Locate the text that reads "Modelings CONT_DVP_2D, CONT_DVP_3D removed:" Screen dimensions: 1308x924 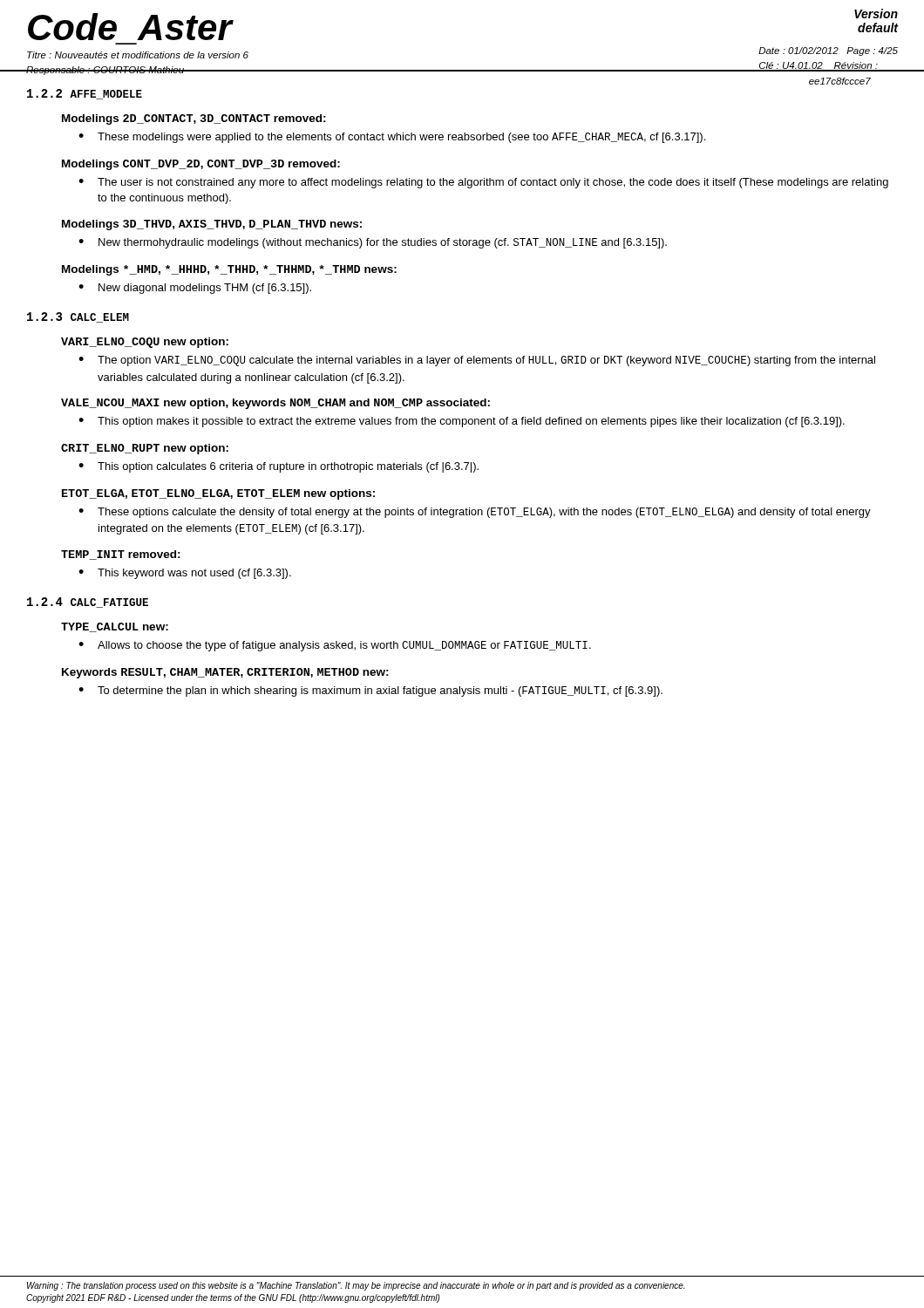pyautogui.click(x=201, y=164)
